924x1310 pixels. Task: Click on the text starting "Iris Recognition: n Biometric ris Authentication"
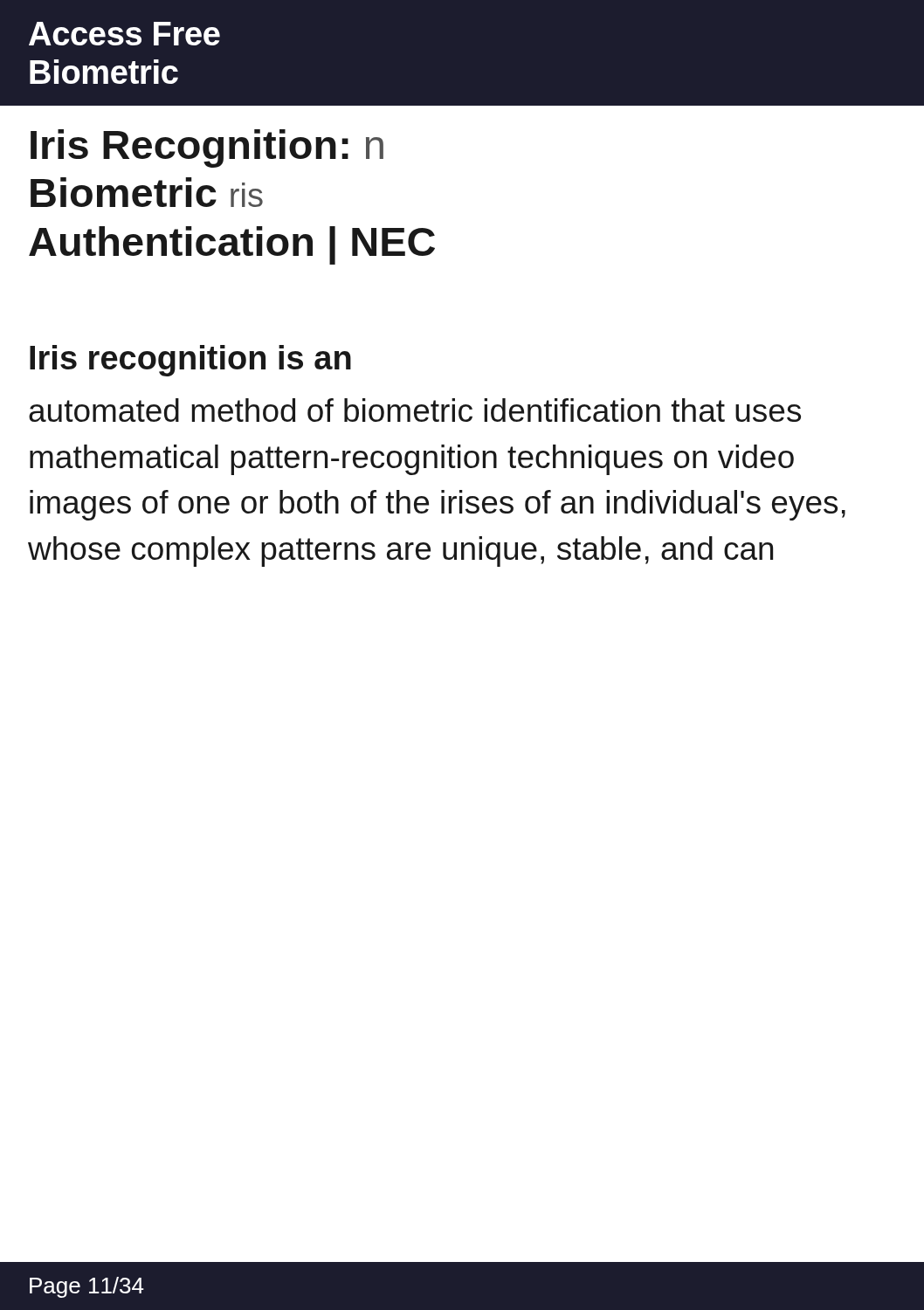click(207, 148)
